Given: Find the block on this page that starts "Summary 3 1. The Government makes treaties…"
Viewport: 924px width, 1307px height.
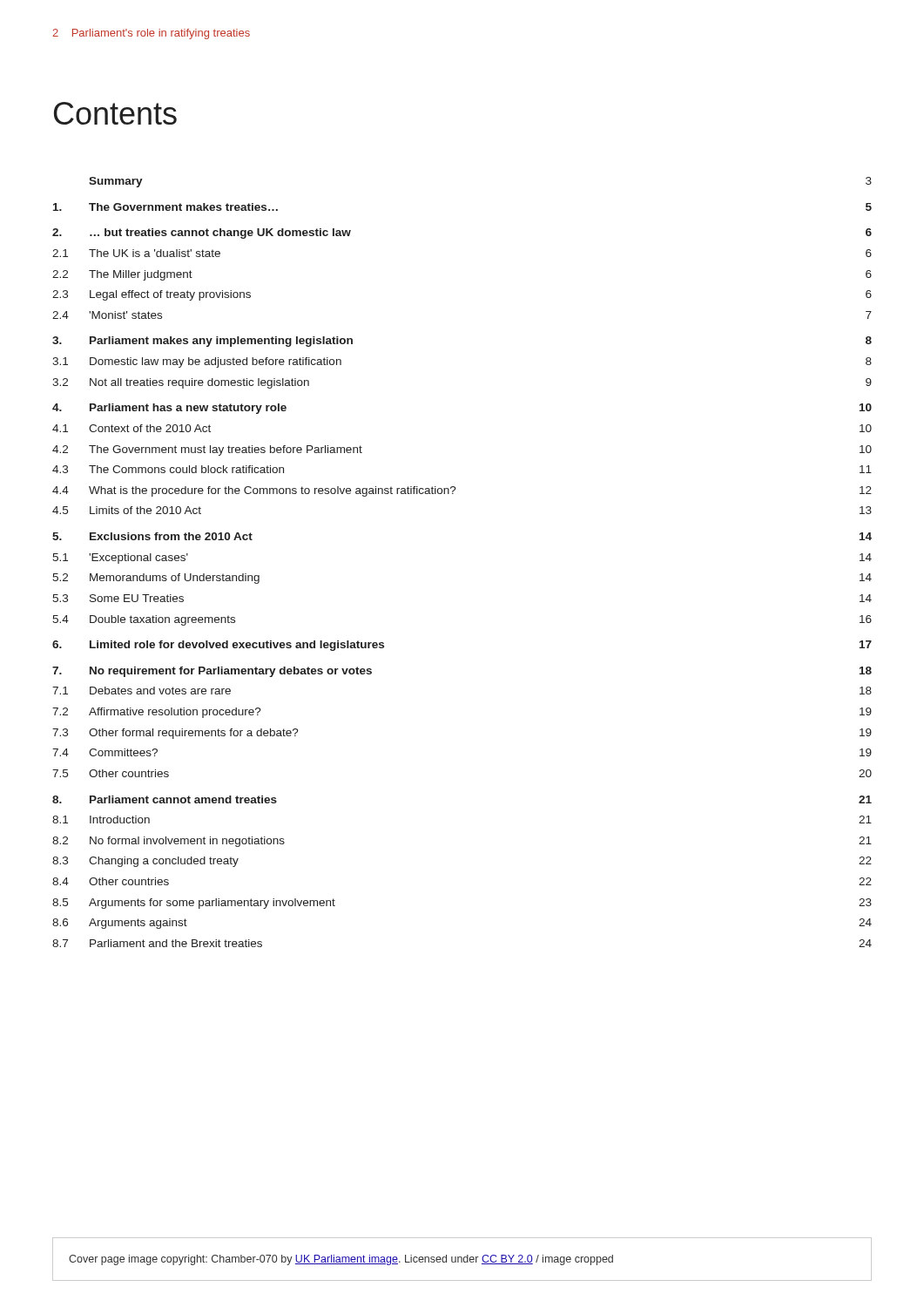Looking at the screenshot, I should pos(109,182).
